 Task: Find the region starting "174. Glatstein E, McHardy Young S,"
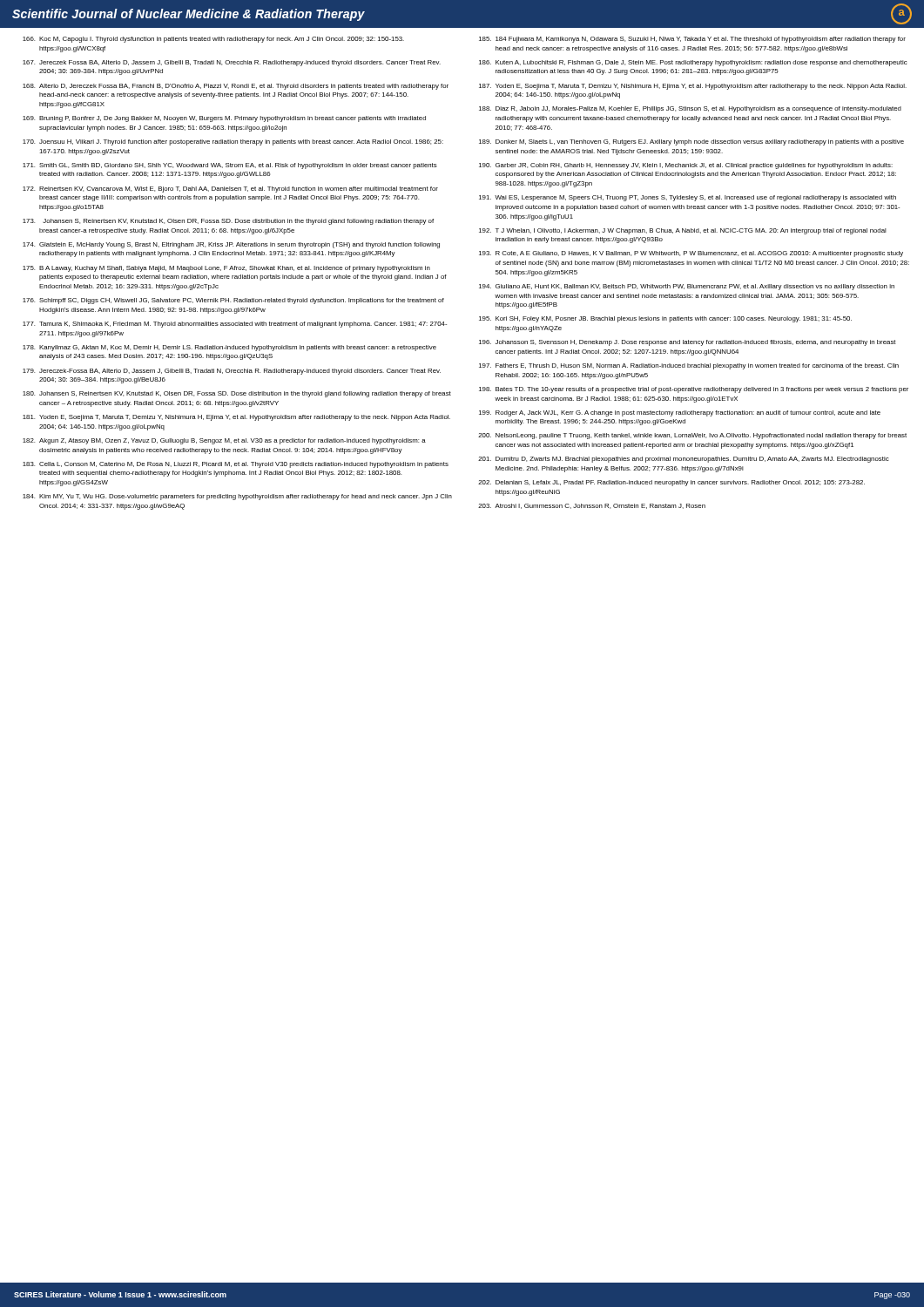[x=233, y=250]
